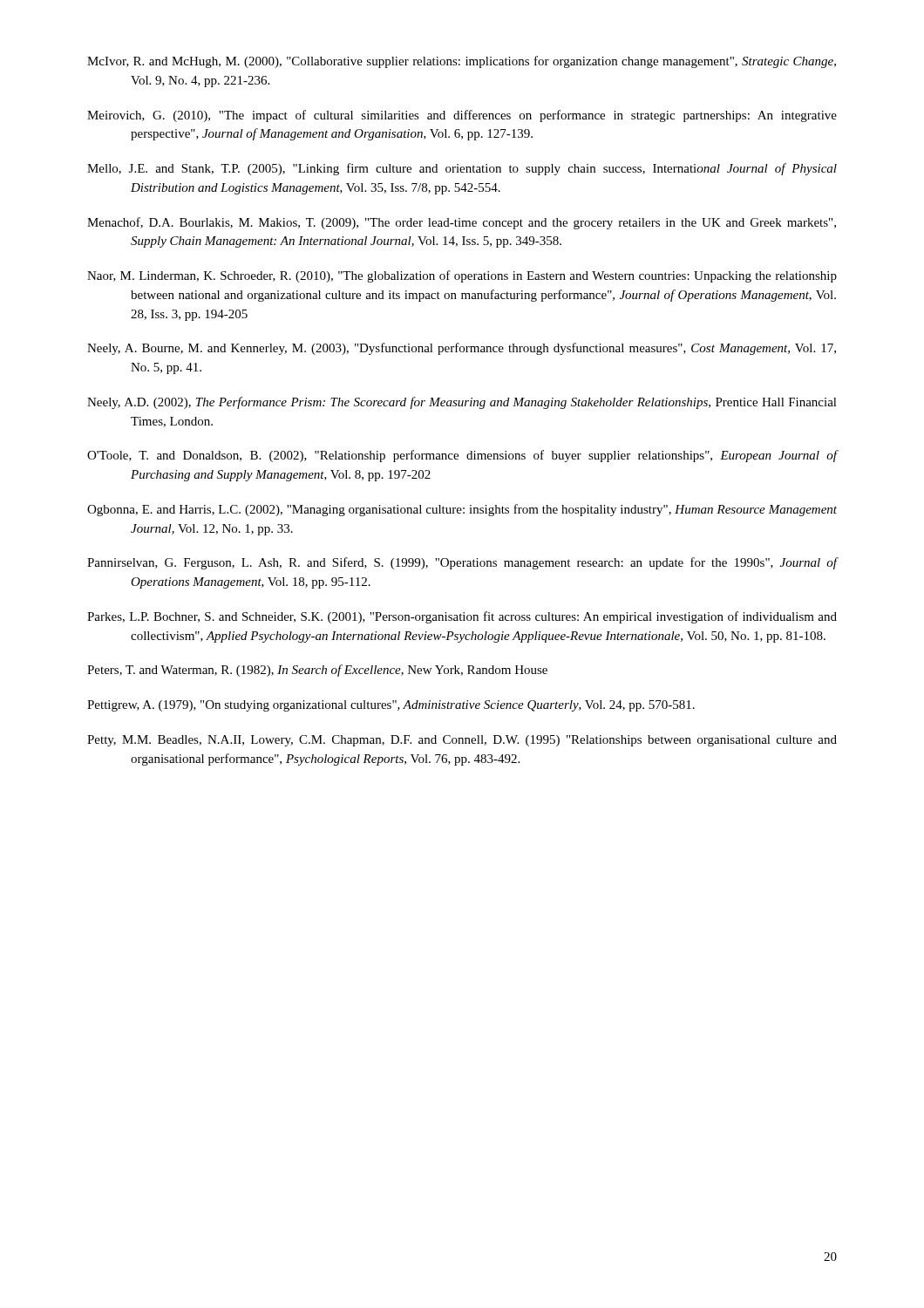The width and height of the screenshot is (924, 1308).
Task: Click on the list item that reads "McIvor, R. and"
Action: [x=462, y=71]
